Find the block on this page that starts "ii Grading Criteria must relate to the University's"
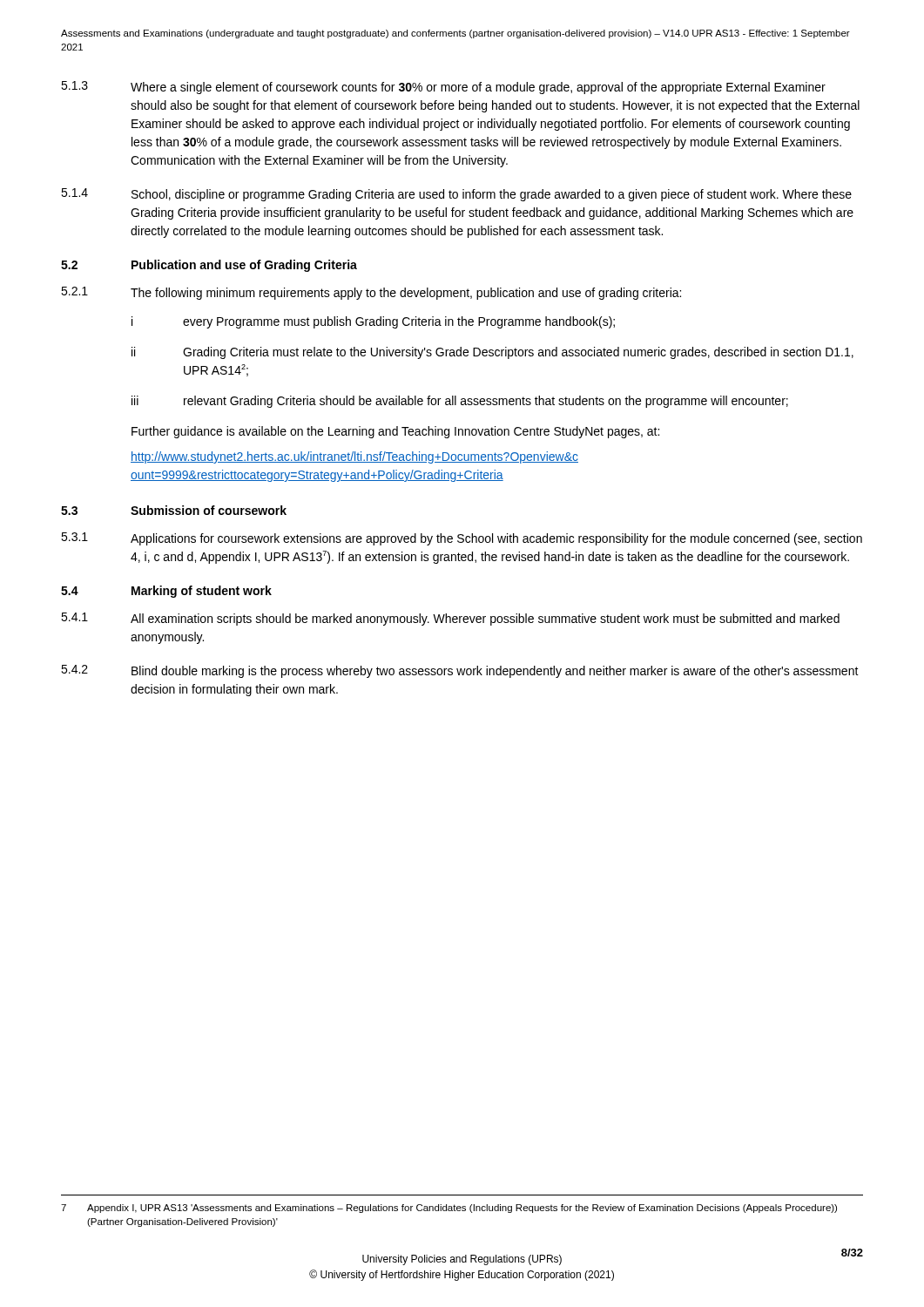Image resolution: width=924 pixels, height=1307 pixels. click(497, 362)
